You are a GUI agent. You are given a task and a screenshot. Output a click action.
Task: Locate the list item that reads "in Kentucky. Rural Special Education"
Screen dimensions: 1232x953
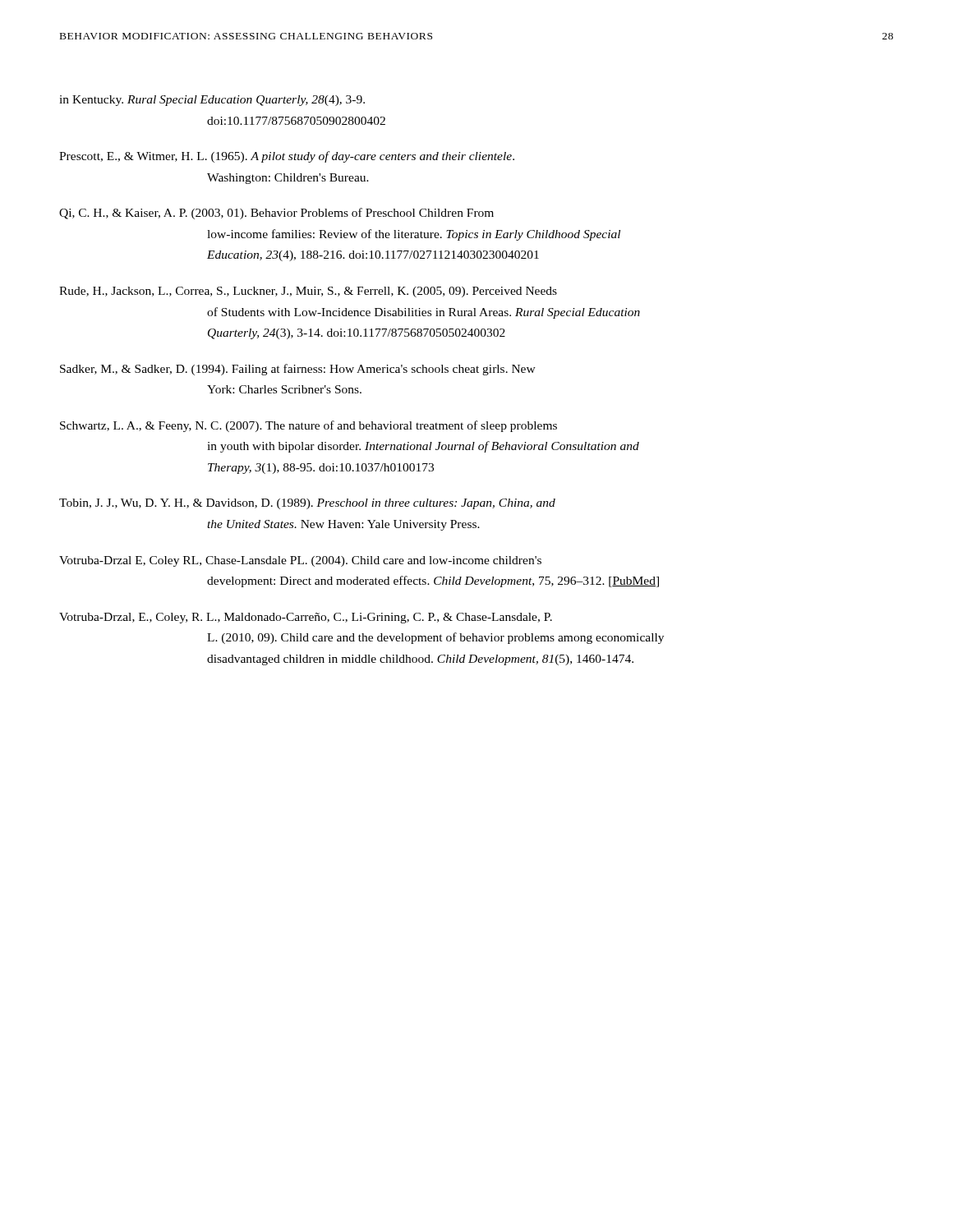click(x=223, y=109)
